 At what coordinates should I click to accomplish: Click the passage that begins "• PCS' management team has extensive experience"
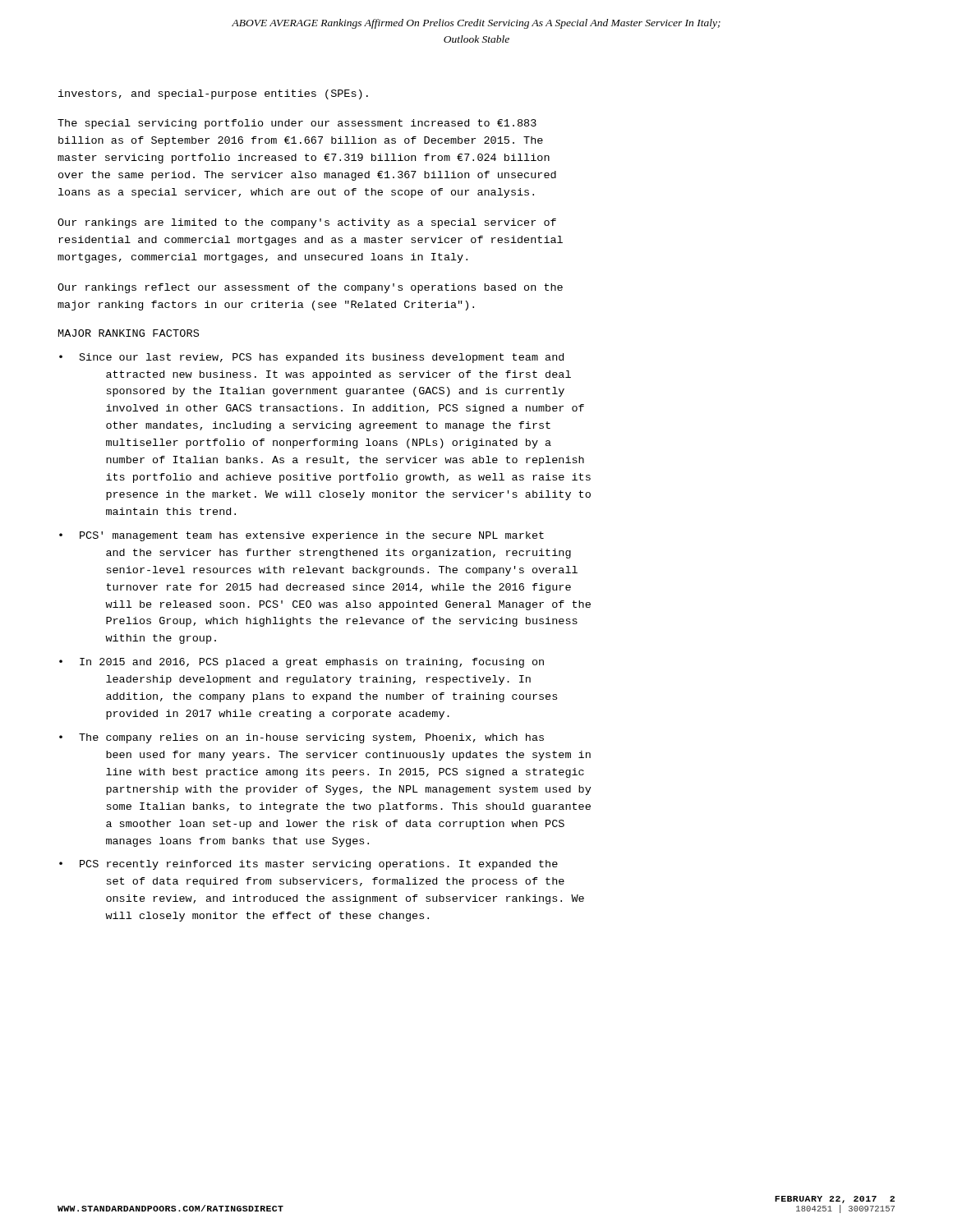click(x=476, y=588)
